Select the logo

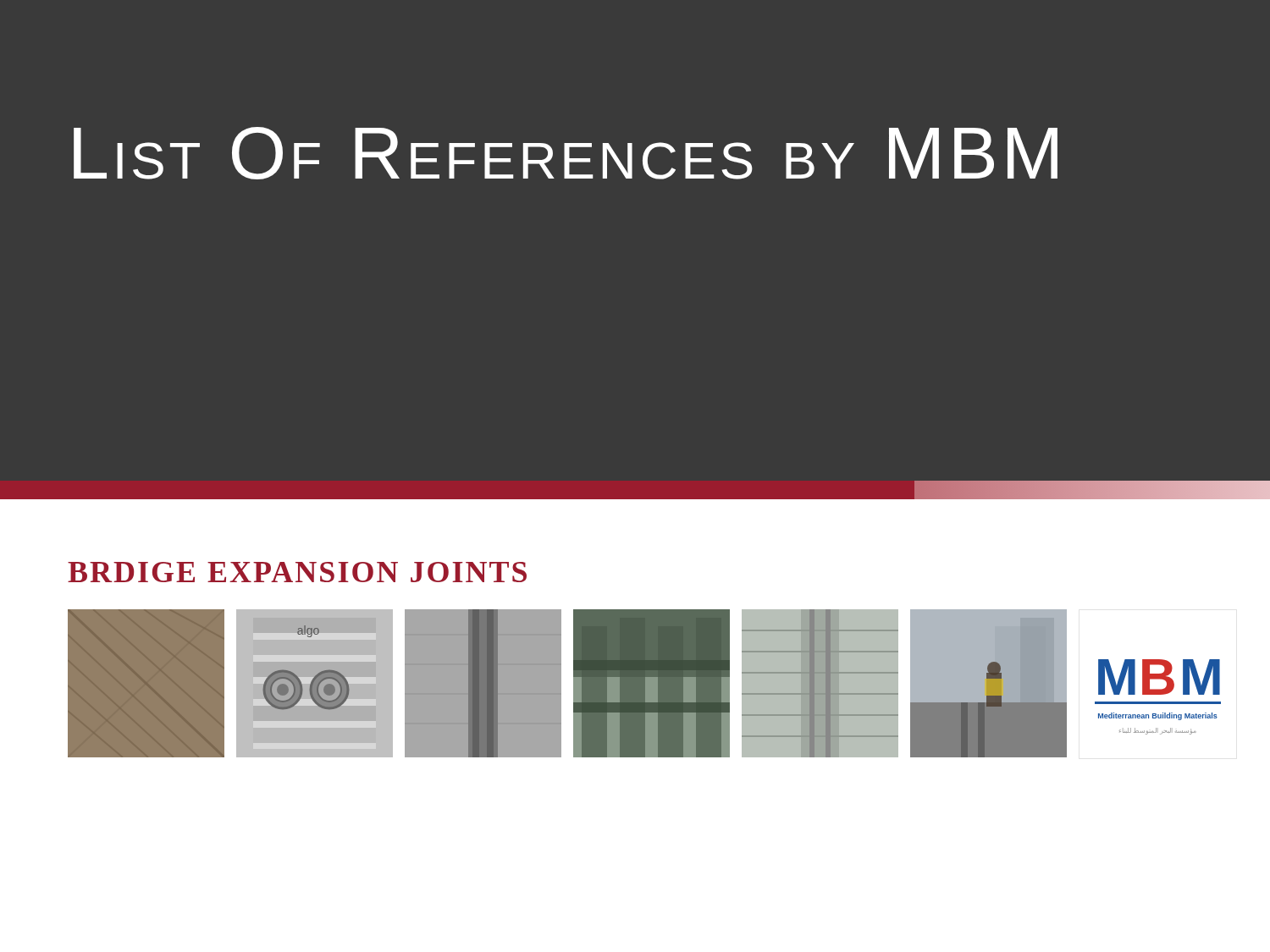[1158, 684]
